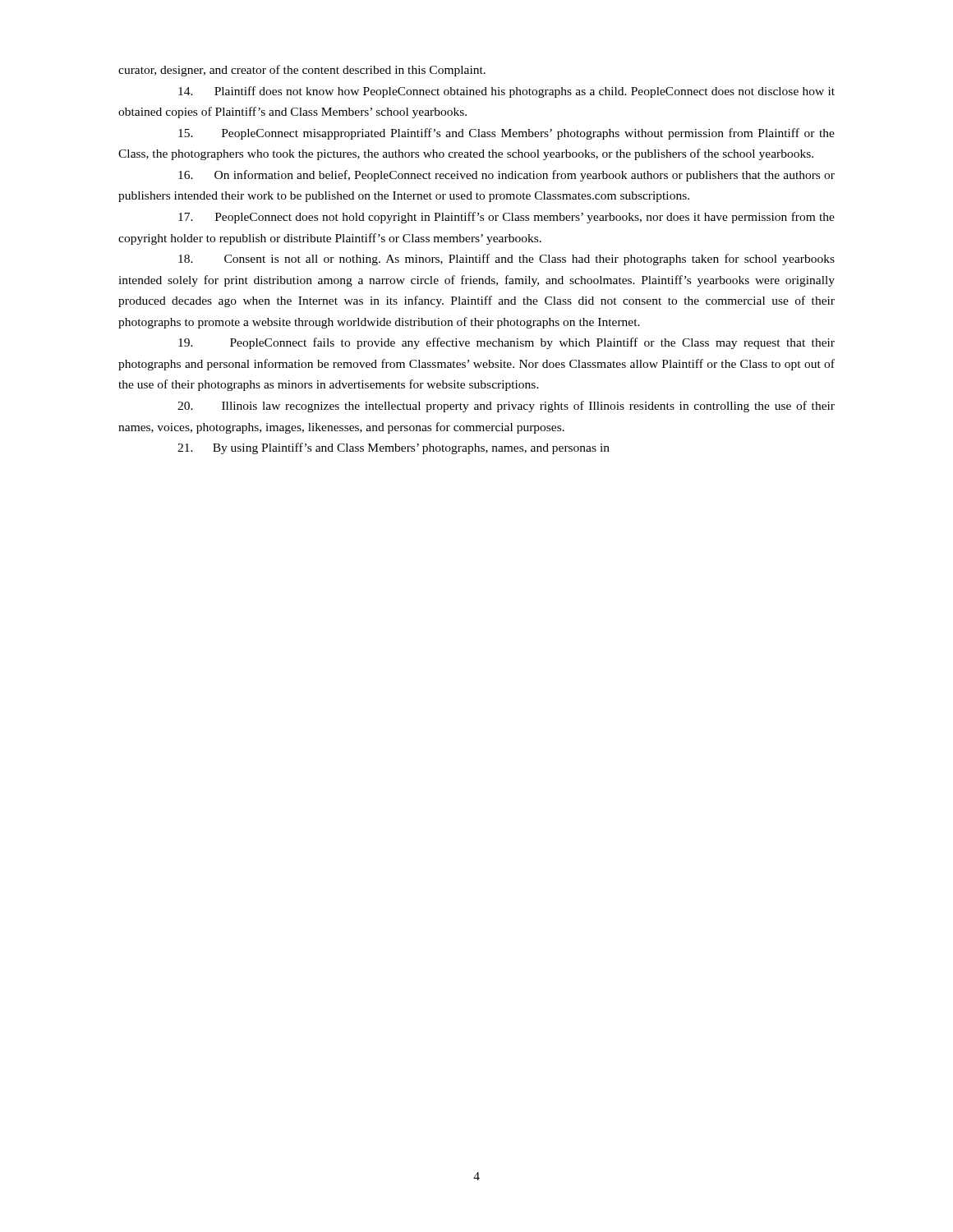Image resolution: width=953 pixels, height=1232 pixels.
Task: Navigate to the text block starting "PeopleConnect does not"
Action: [x=476, y=227]
